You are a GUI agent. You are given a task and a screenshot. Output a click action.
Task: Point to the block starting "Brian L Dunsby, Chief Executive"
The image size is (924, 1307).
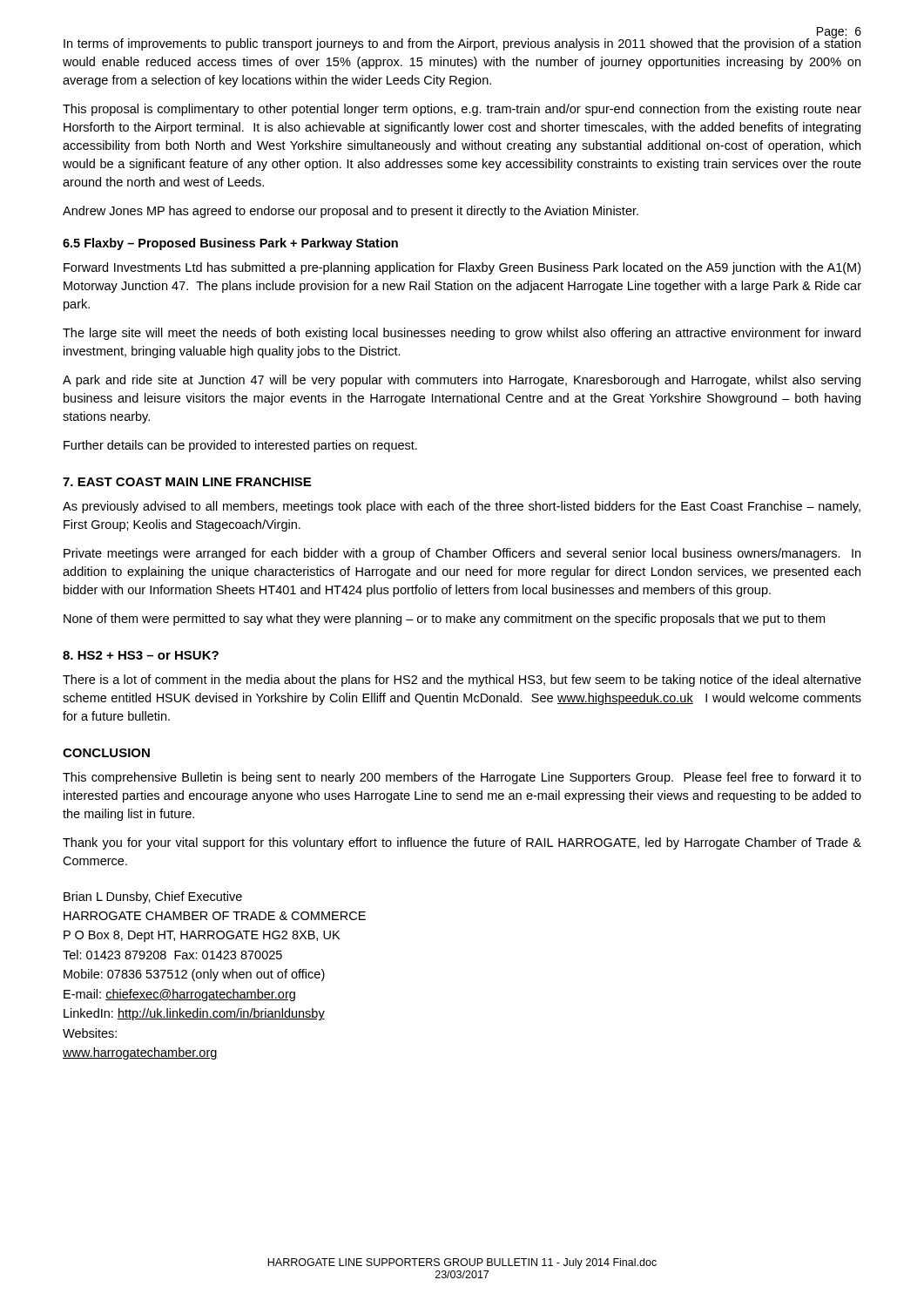click(x=214, y=974)
